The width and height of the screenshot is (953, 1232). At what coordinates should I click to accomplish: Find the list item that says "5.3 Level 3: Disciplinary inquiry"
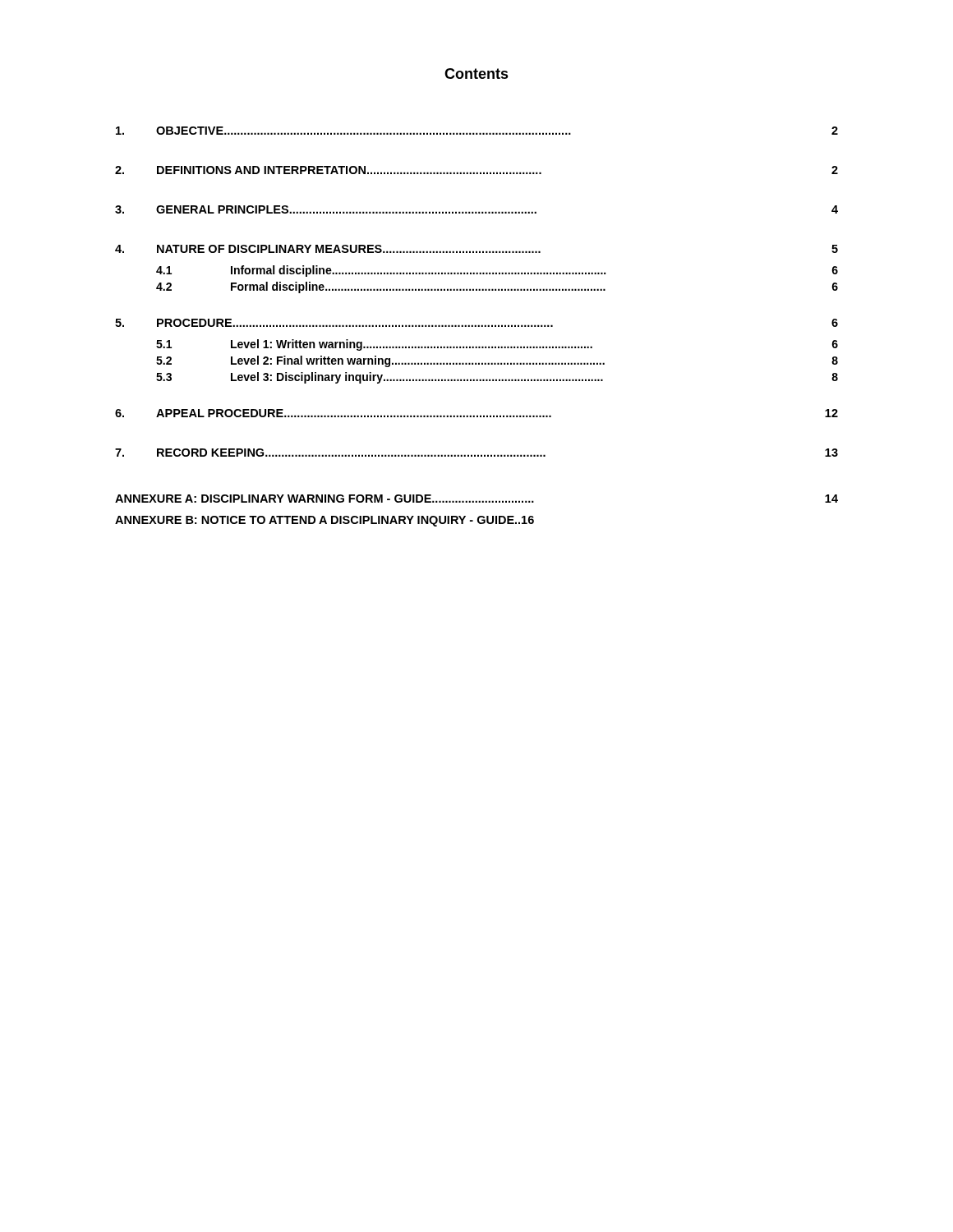pyautogui.click(x=476, y=377)
